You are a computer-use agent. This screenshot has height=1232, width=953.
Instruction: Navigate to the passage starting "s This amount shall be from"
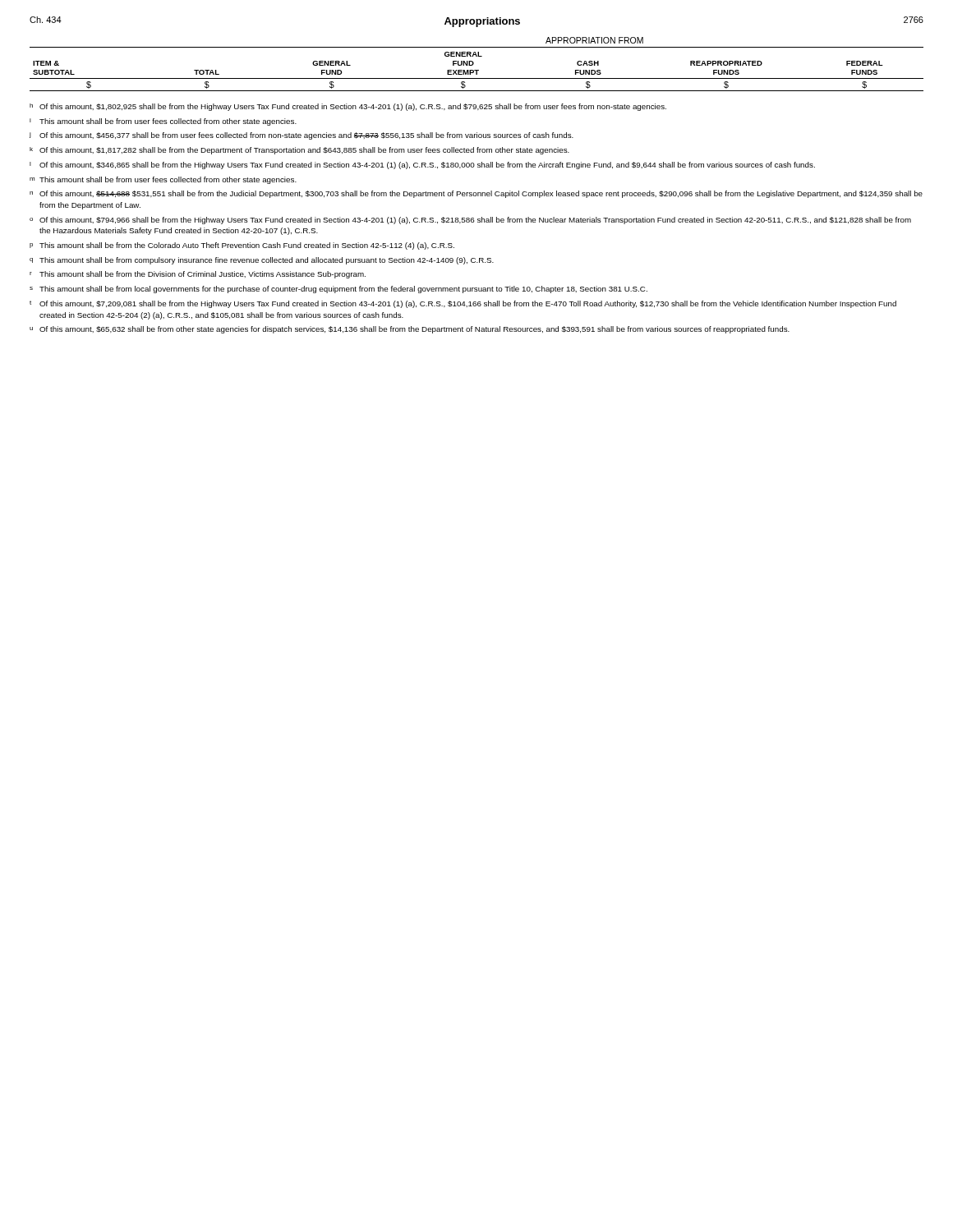click(x=476, y=289)
